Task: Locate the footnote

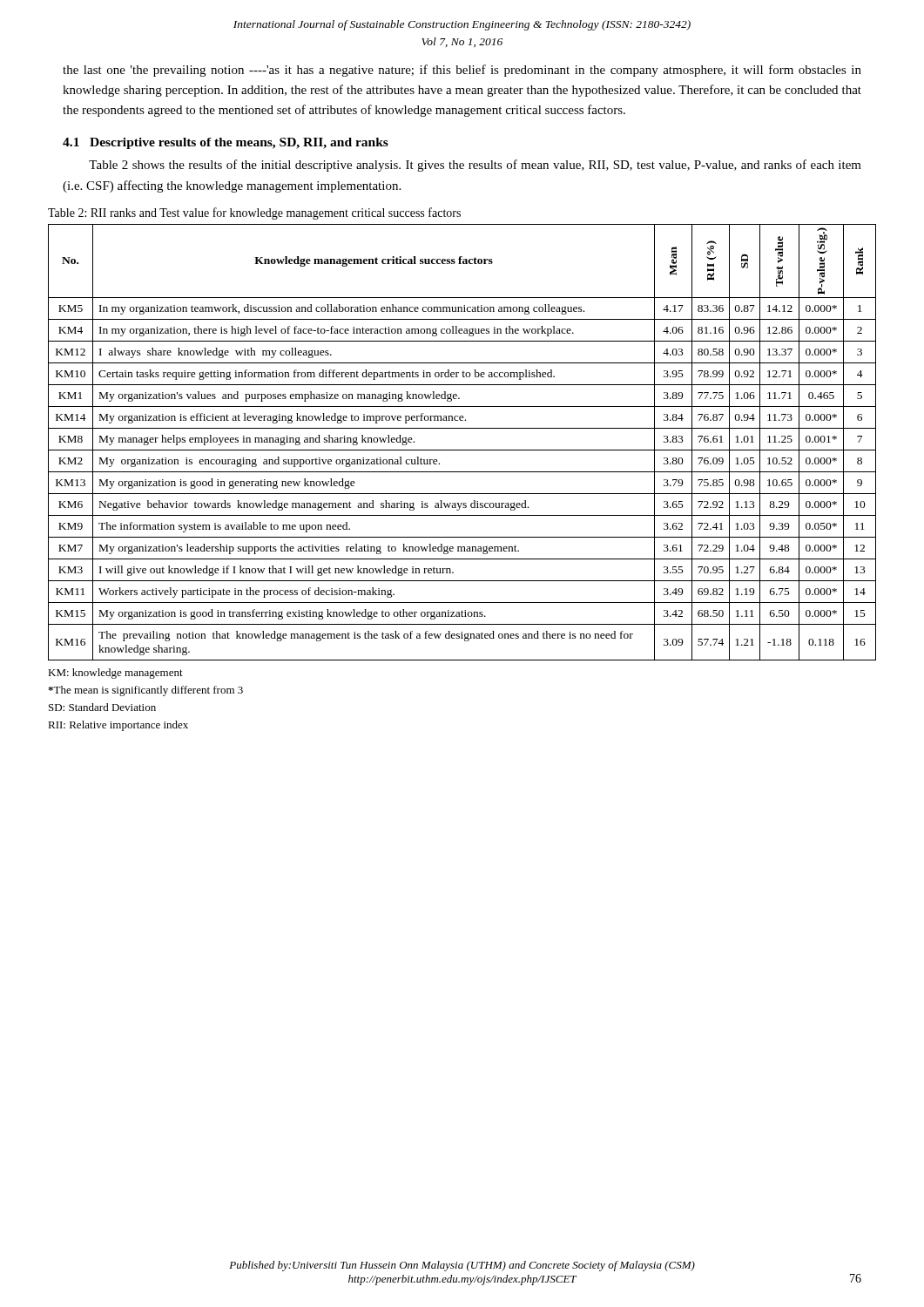Action: (146, 699)
